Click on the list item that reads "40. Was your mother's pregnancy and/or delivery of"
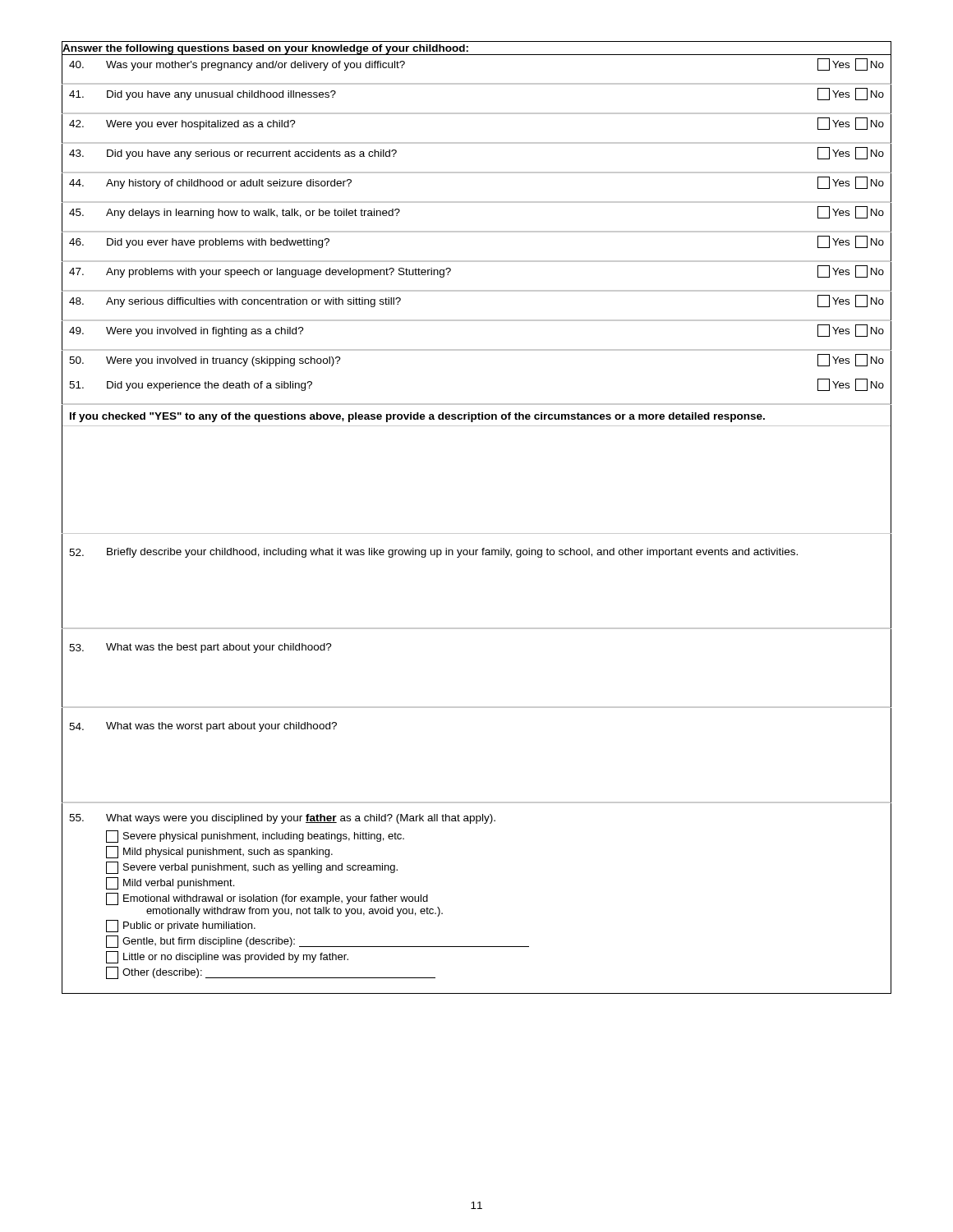This screenshot has width=953, height=1232. 476,64
